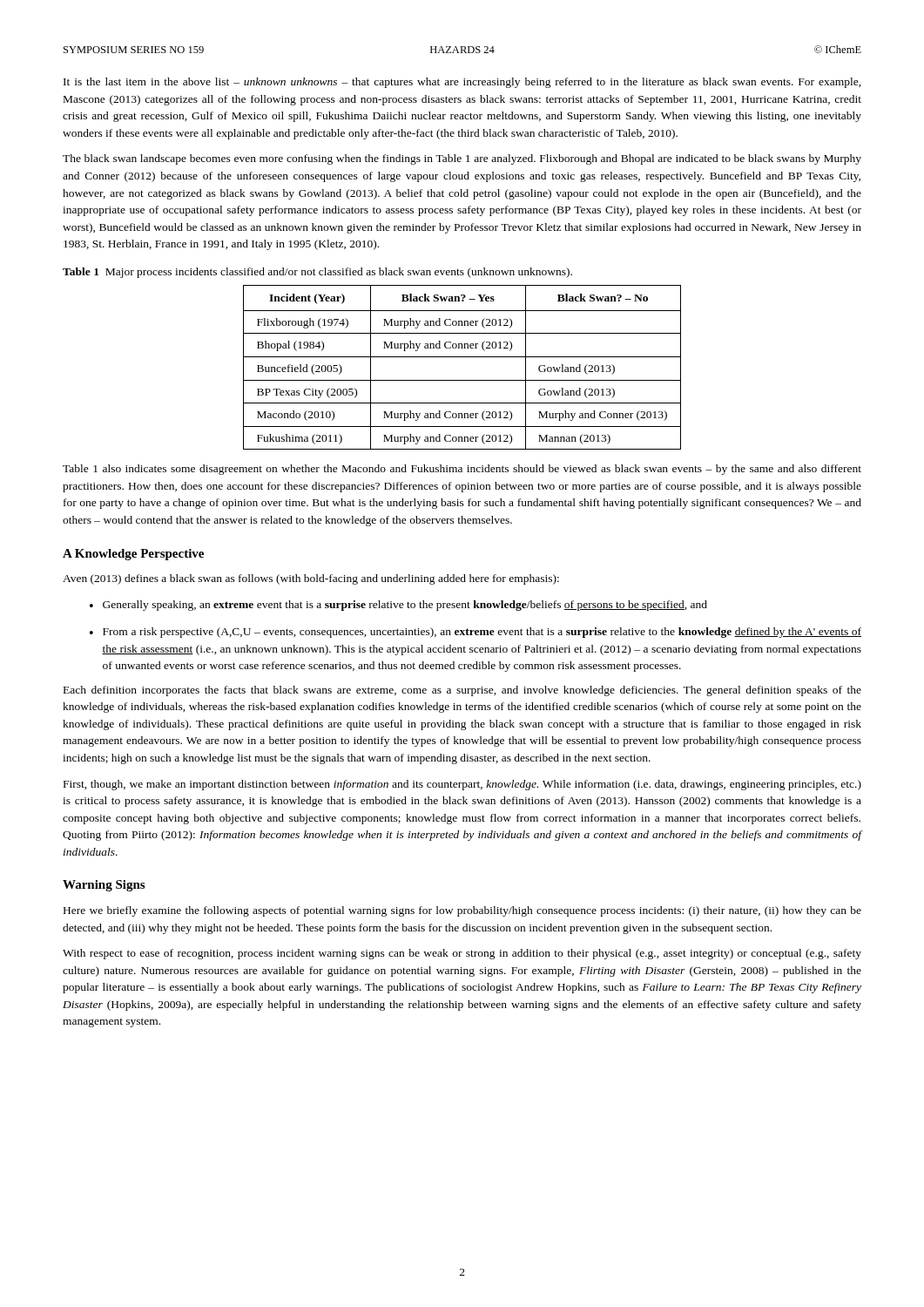This screenshot has height=1307, width=924.
Task: Point to the text block starting "Table 1 also"
Action: click(462, 494)
